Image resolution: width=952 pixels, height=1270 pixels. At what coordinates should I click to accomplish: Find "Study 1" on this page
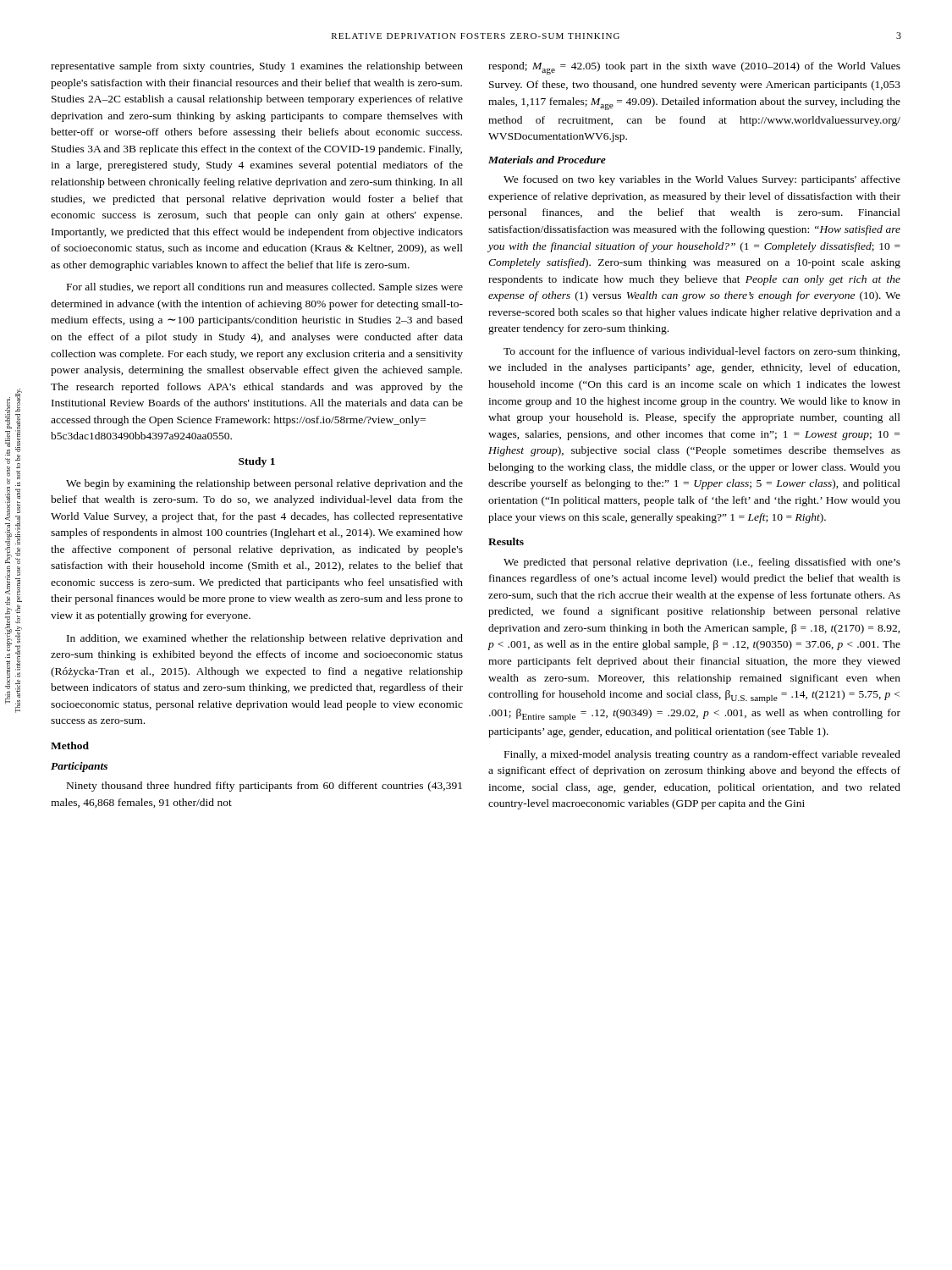click(x=257, y=461)
